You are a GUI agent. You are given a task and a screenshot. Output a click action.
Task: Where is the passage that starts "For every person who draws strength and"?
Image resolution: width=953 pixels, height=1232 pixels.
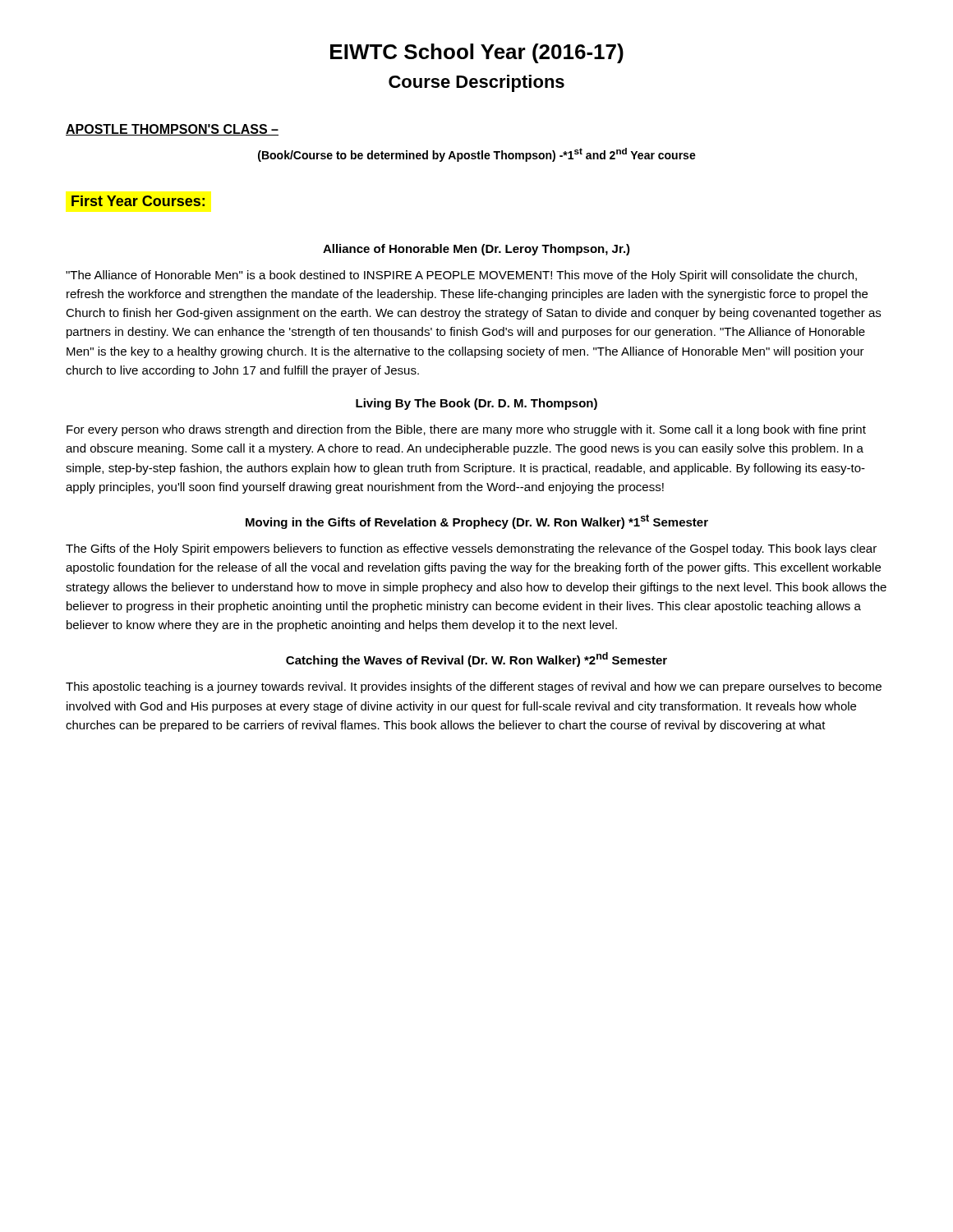(466, 458)
